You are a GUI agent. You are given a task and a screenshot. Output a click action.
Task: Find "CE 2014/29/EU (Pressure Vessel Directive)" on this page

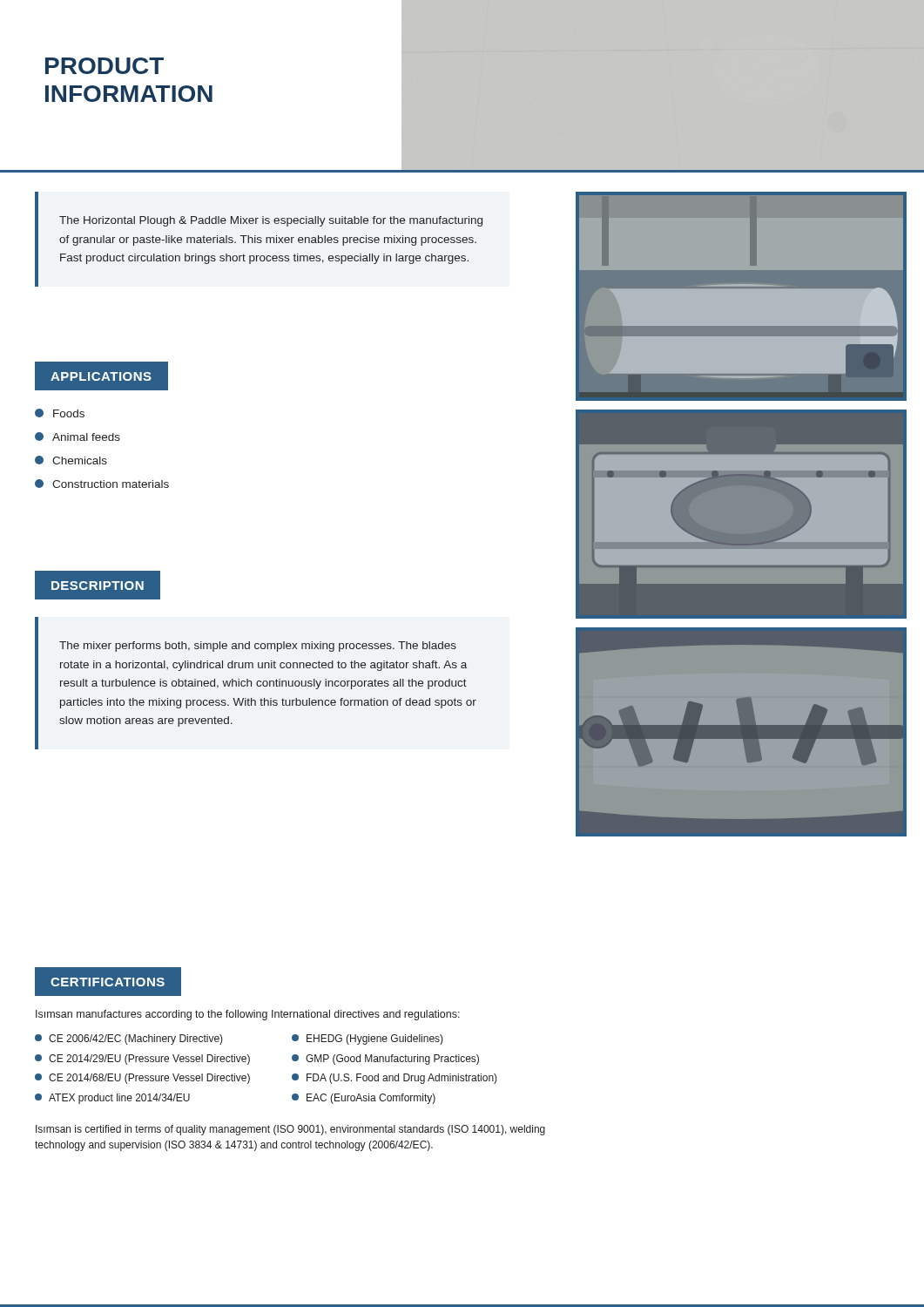143,1059
